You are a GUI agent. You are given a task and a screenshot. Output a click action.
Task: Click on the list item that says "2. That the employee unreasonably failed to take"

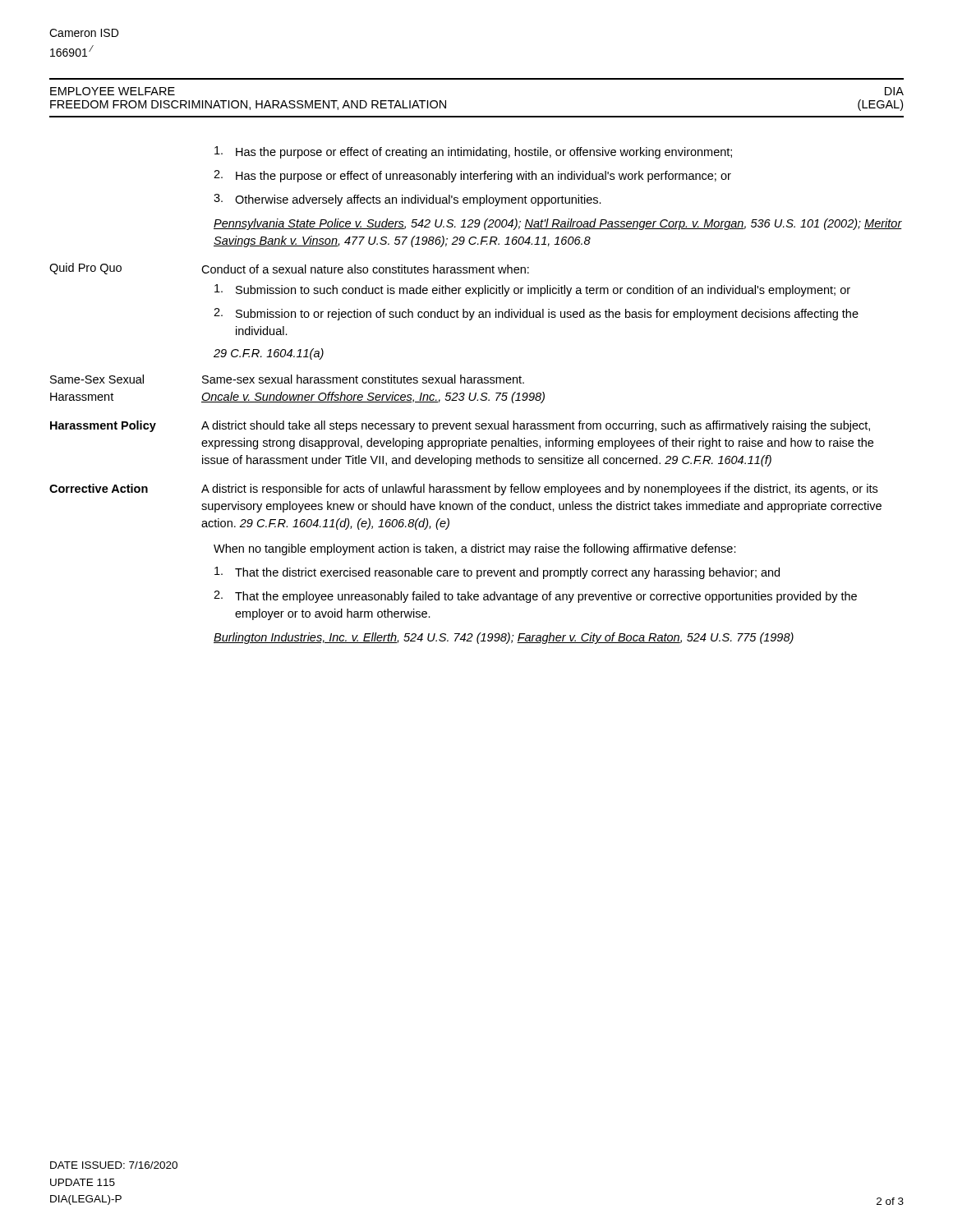pyautogui.click(x=559, y=606)
